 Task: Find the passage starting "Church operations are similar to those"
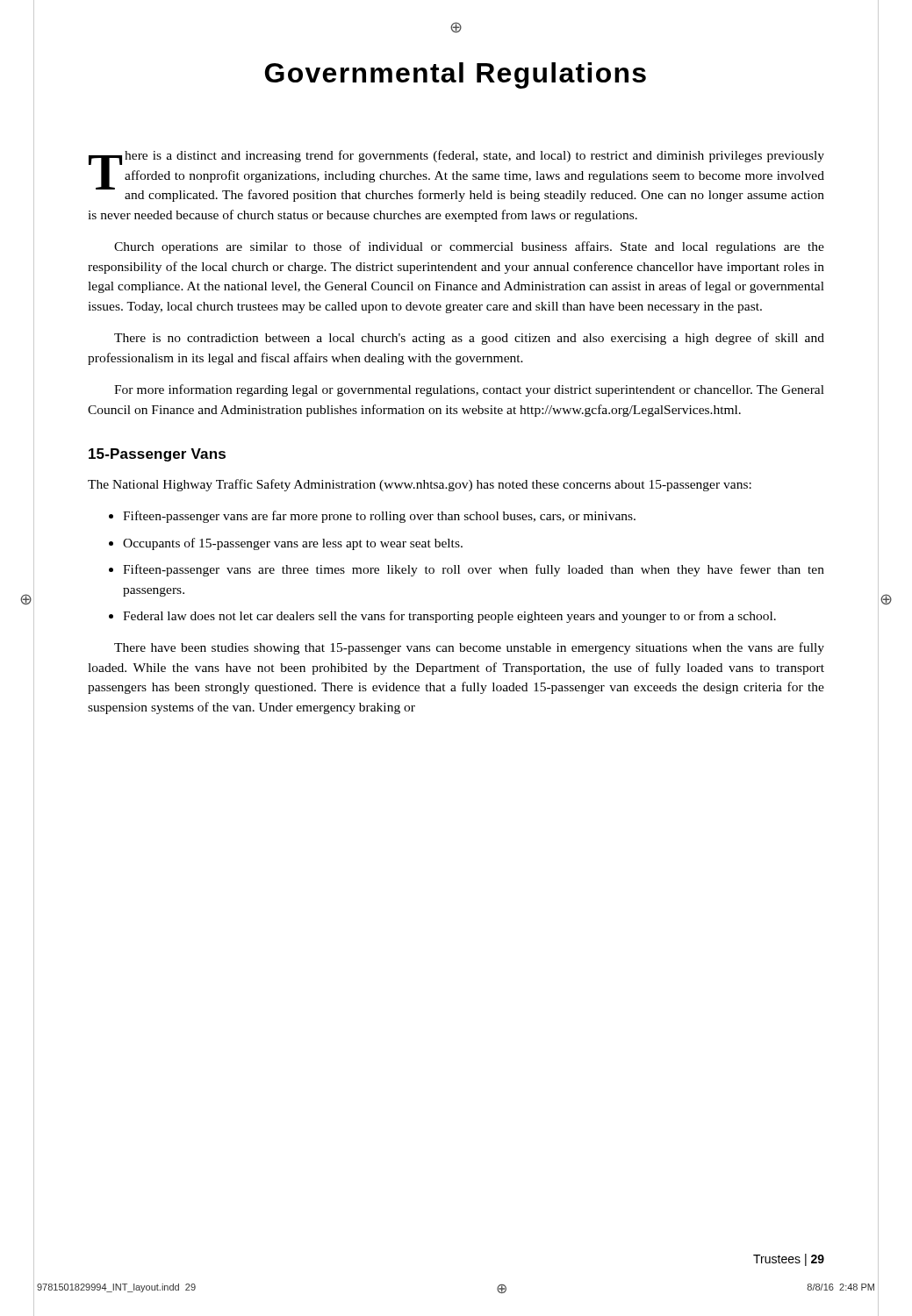point(456,276)
